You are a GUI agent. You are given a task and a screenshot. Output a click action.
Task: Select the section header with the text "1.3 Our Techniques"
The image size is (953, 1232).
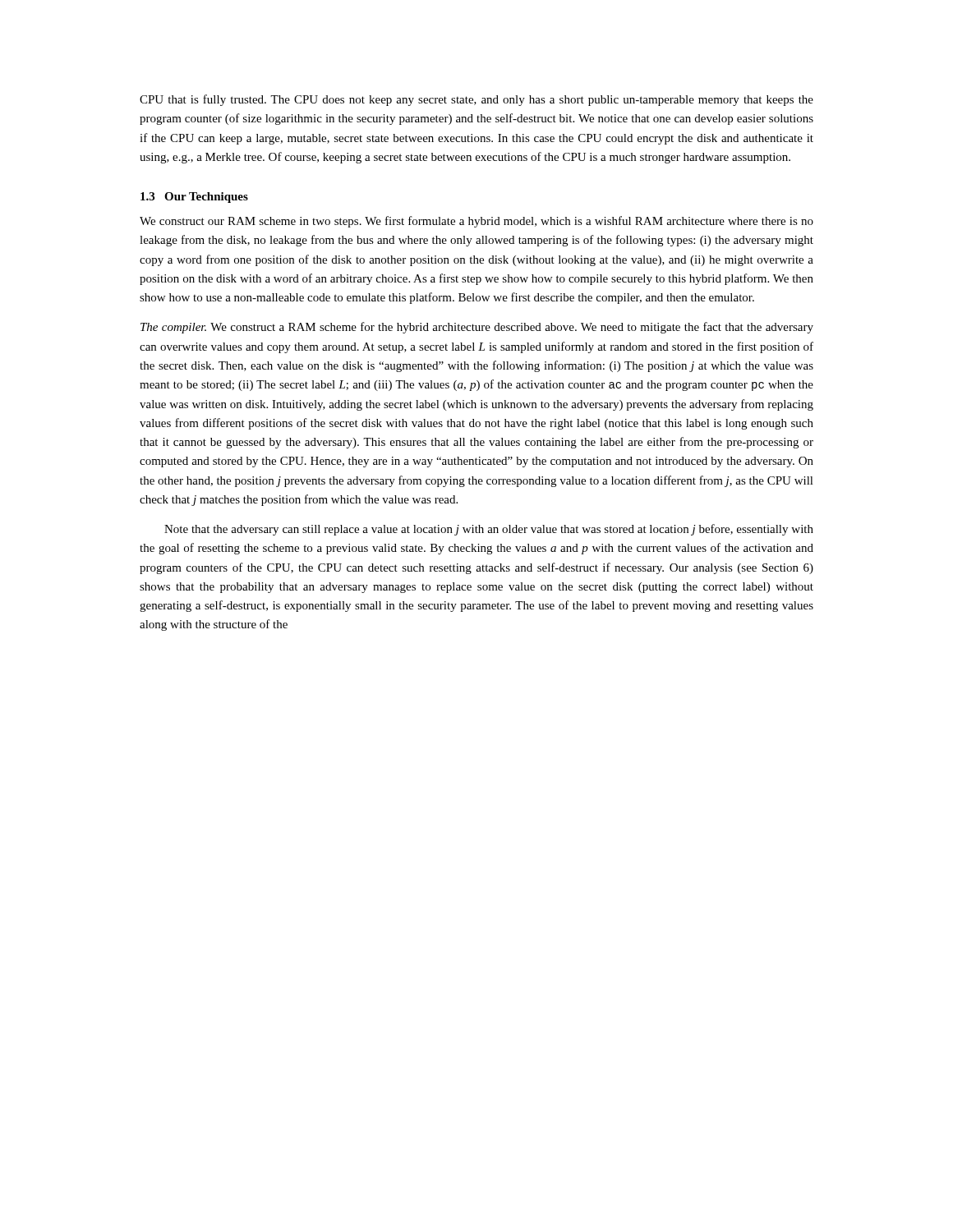pyautogui.click(x=194, y=196)
